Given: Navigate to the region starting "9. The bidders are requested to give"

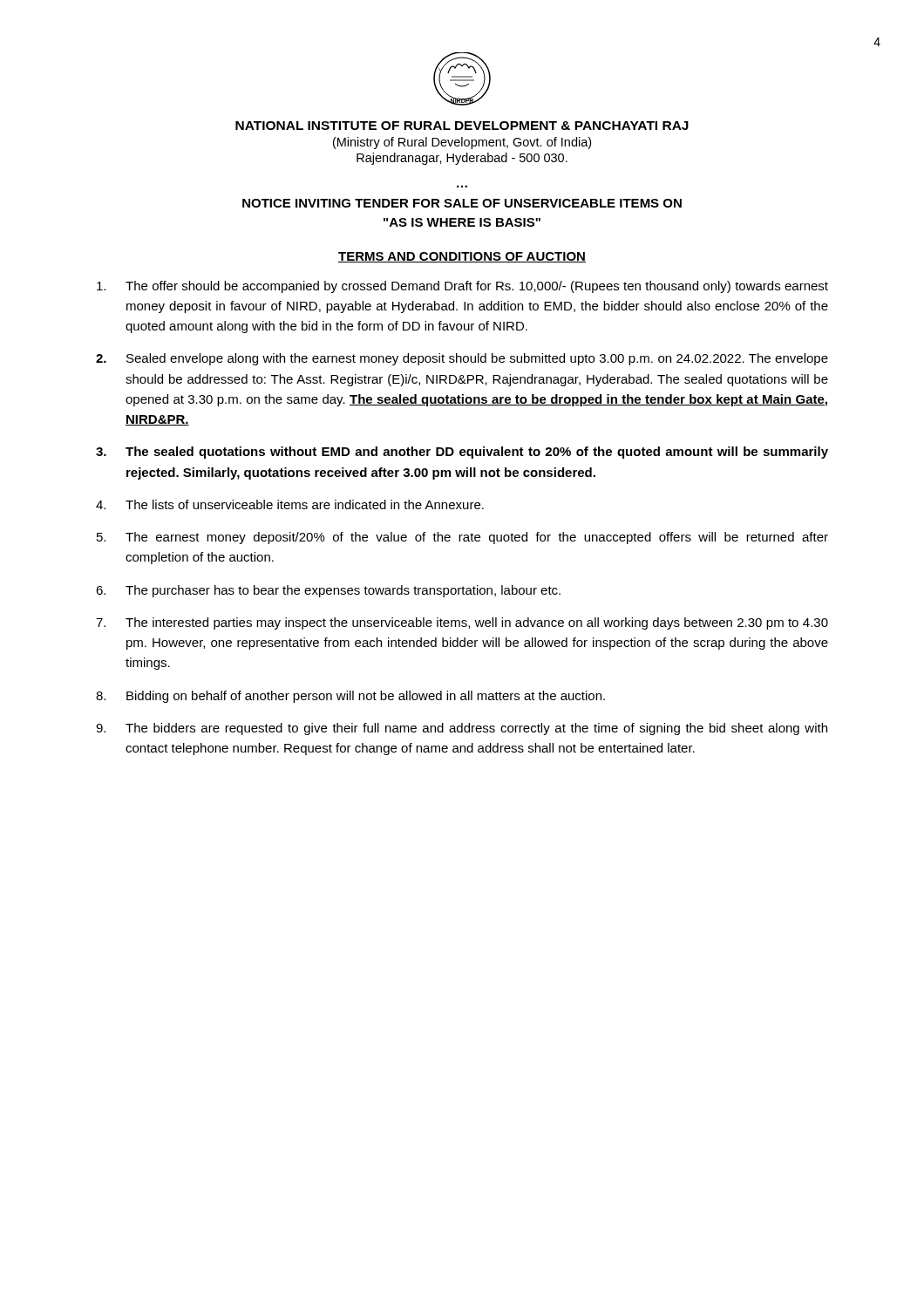Looking at the screenshot, I should [462, 738].
